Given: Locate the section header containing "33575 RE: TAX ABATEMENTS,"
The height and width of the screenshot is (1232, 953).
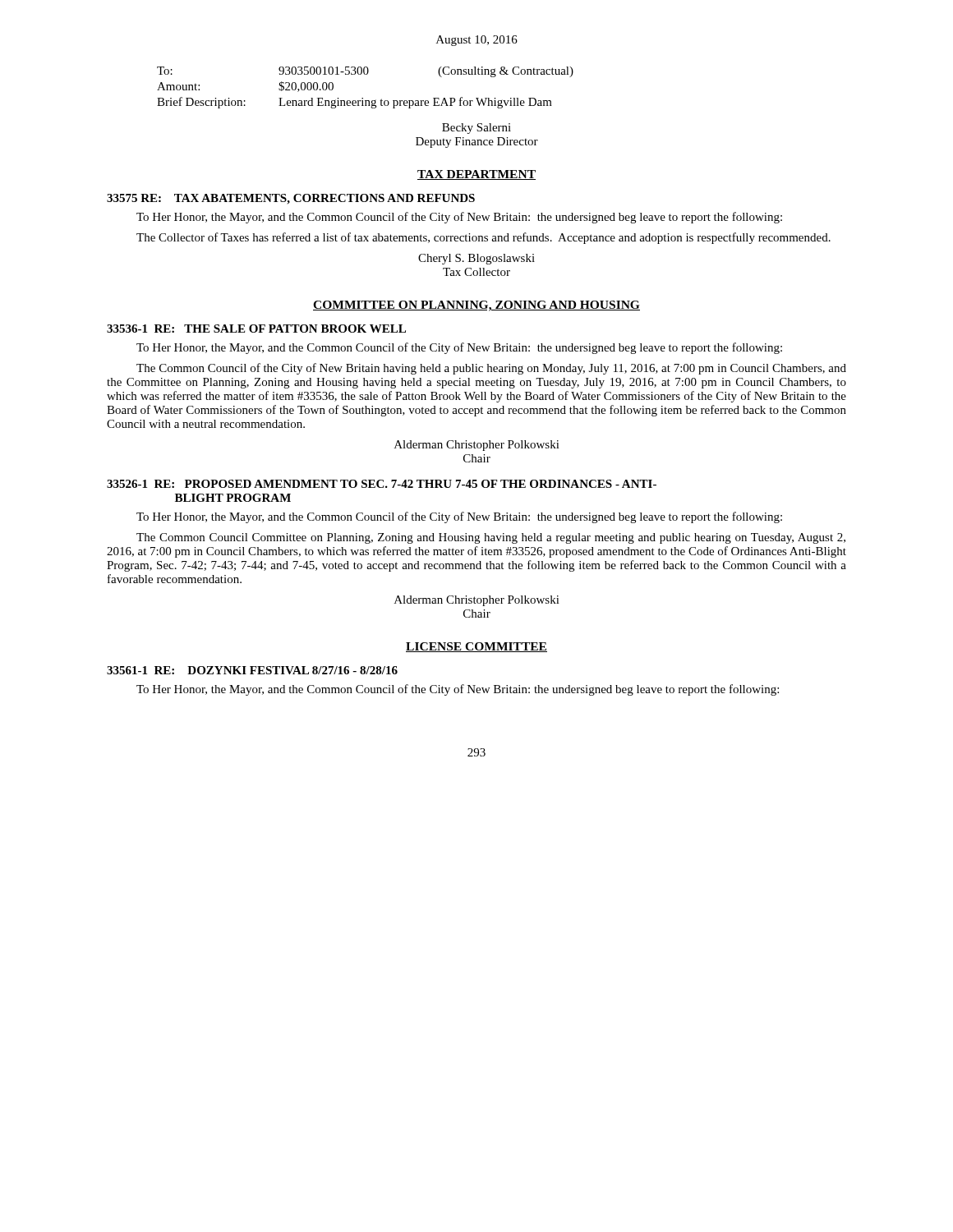Looking at the screenshot, I should (291, 198).
